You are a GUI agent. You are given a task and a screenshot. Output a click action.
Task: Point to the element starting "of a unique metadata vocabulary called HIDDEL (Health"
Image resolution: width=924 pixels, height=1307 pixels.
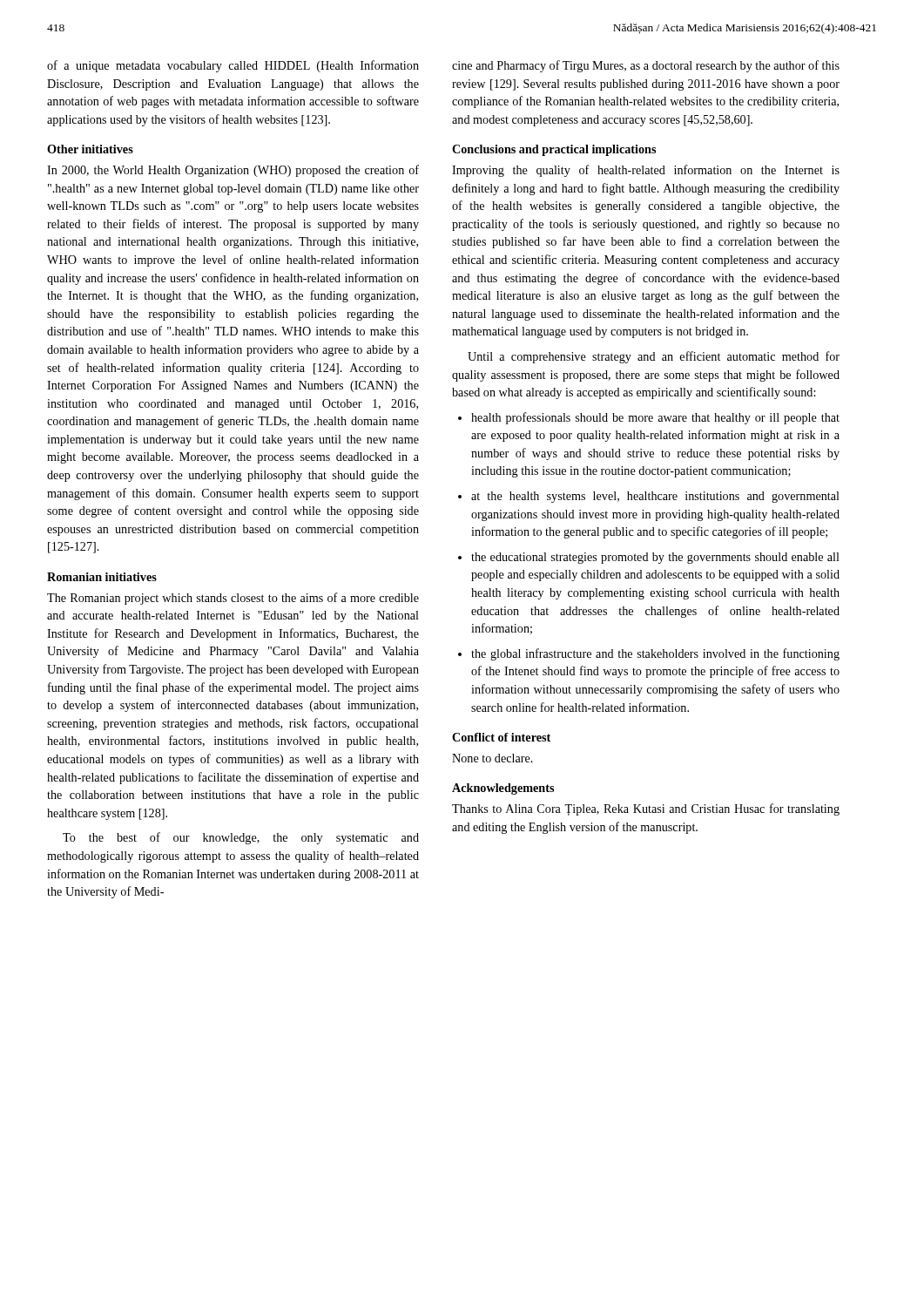tap(233, 92)
